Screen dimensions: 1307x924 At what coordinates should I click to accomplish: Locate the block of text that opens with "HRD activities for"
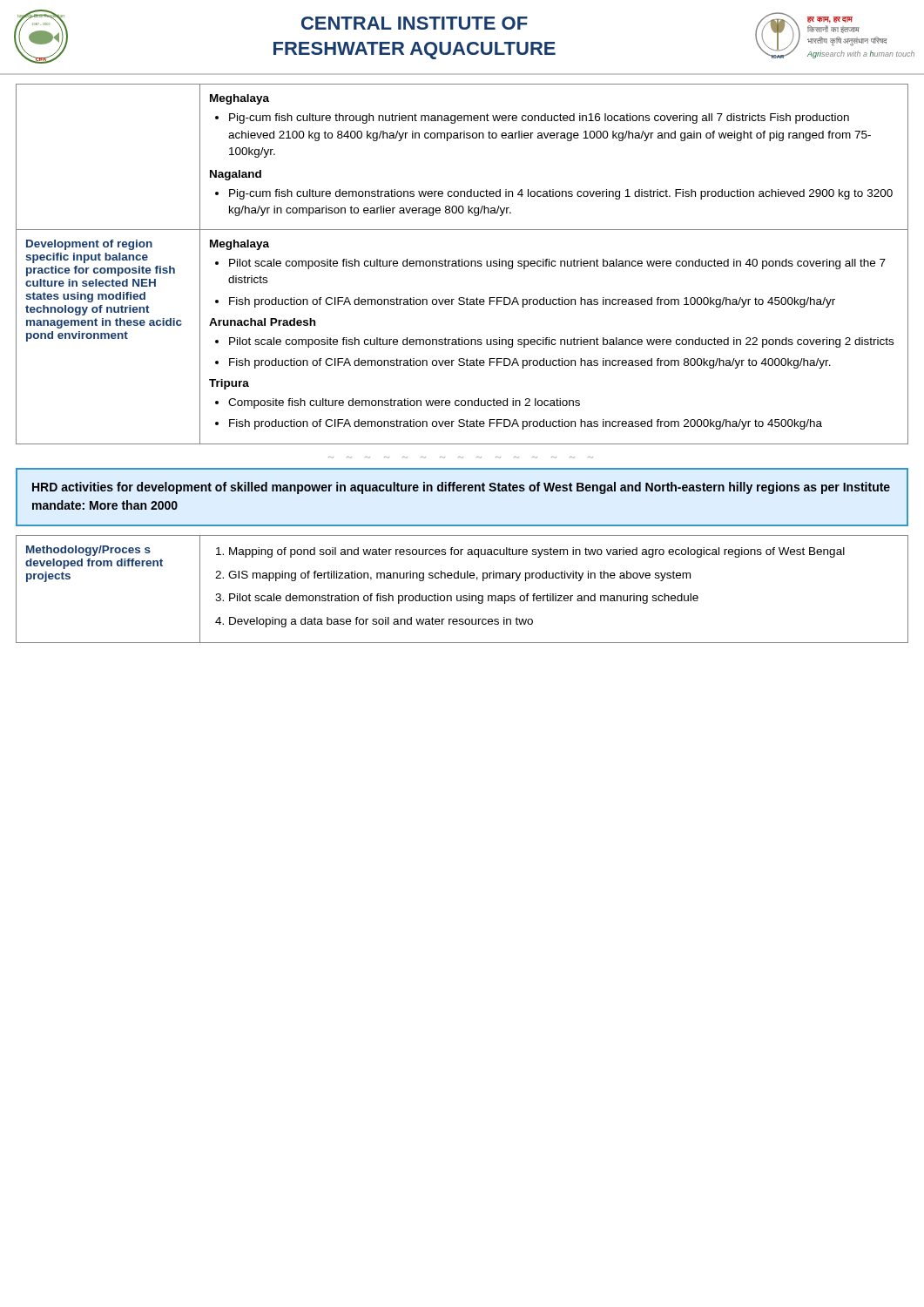pyautogui.click(x=461, y=496)
